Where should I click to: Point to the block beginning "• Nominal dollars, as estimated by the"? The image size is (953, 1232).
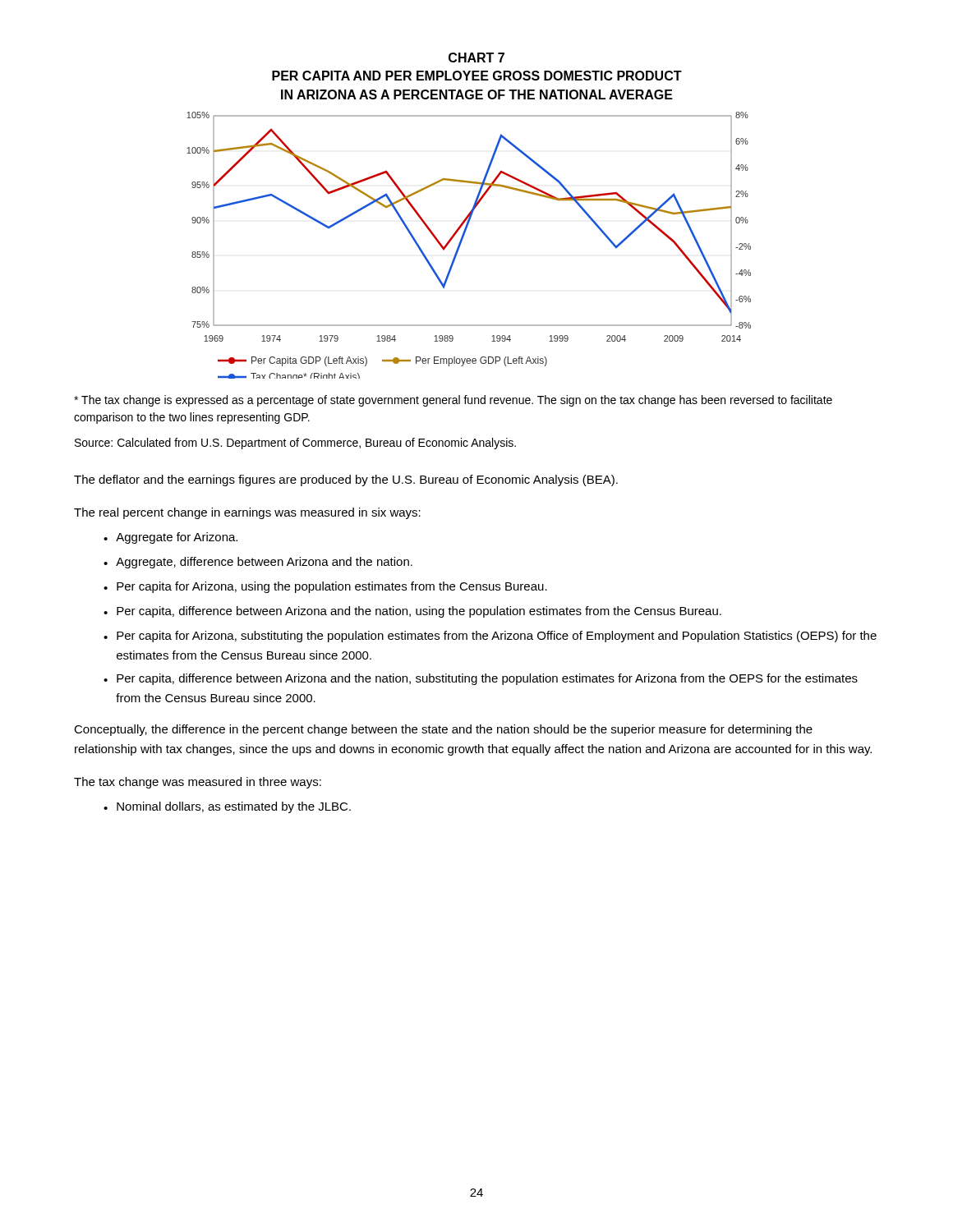coord(228,808)
